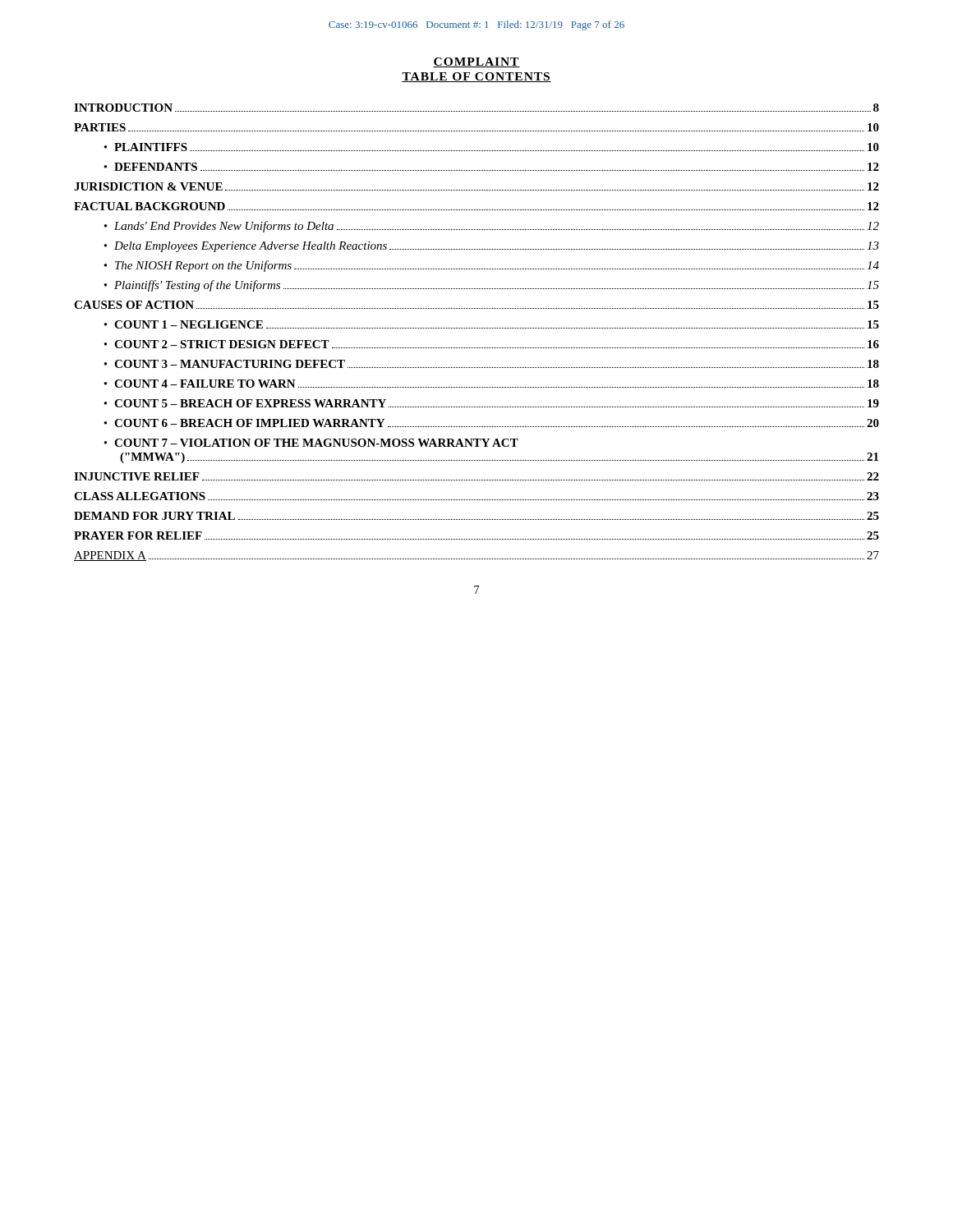953x1232 pixels.
Task: Click the passage that begins "• COUNT 4 – FAILURE"
Action: [x=491, y=384]
